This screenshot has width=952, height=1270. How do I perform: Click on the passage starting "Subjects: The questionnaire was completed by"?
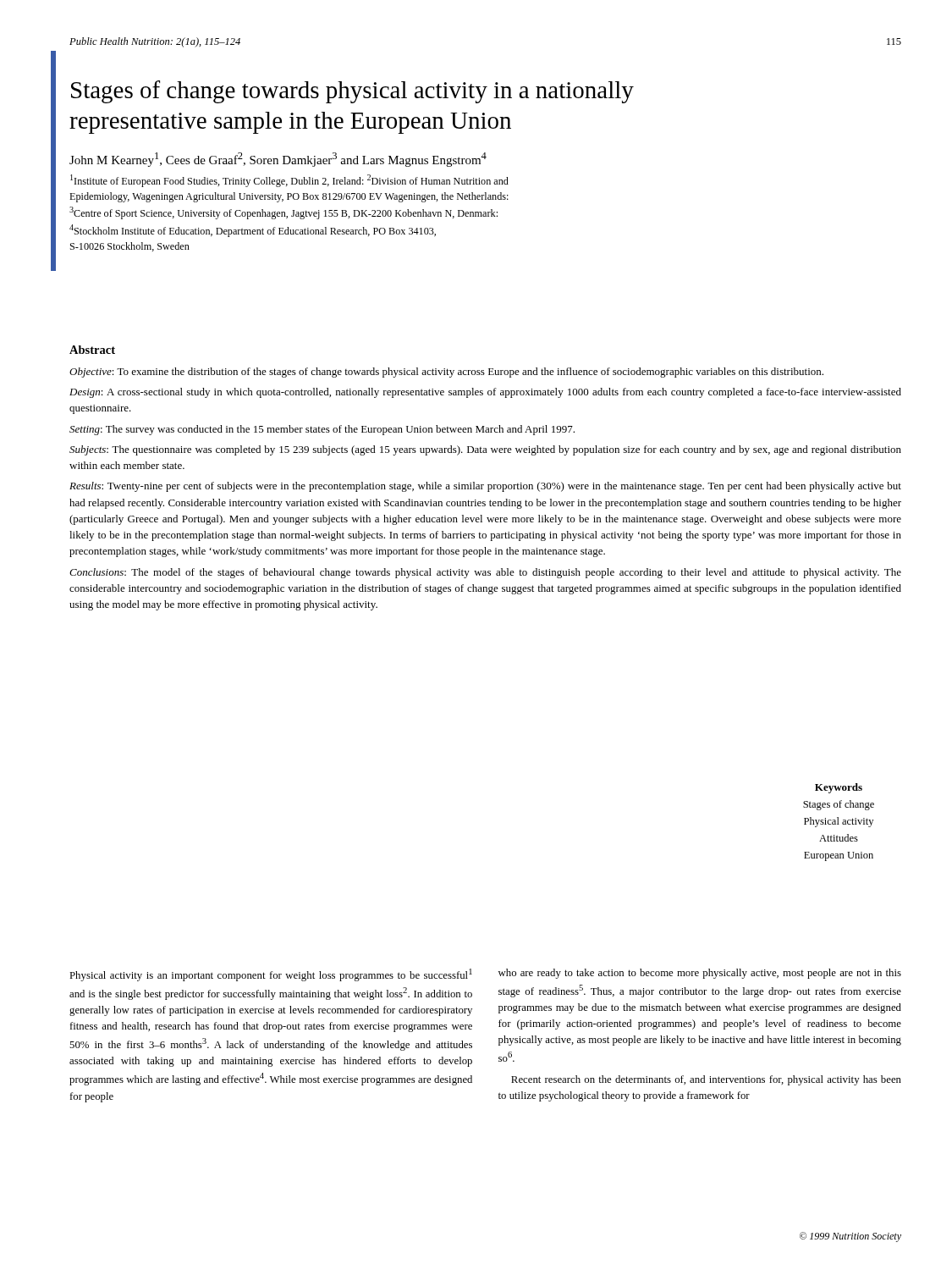click(485, 457)
